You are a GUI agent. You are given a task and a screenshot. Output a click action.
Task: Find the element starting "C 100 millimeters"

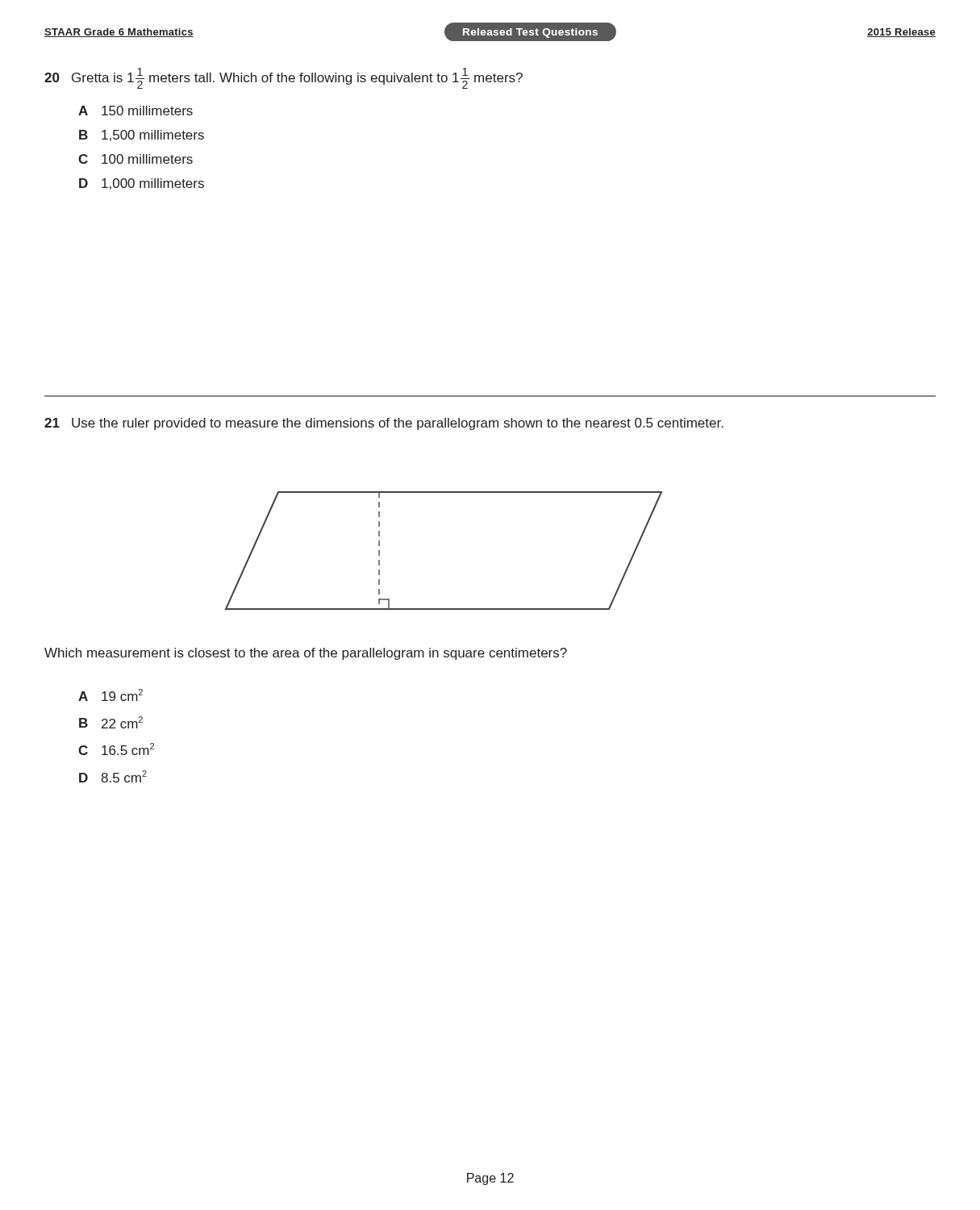(136, 160)
